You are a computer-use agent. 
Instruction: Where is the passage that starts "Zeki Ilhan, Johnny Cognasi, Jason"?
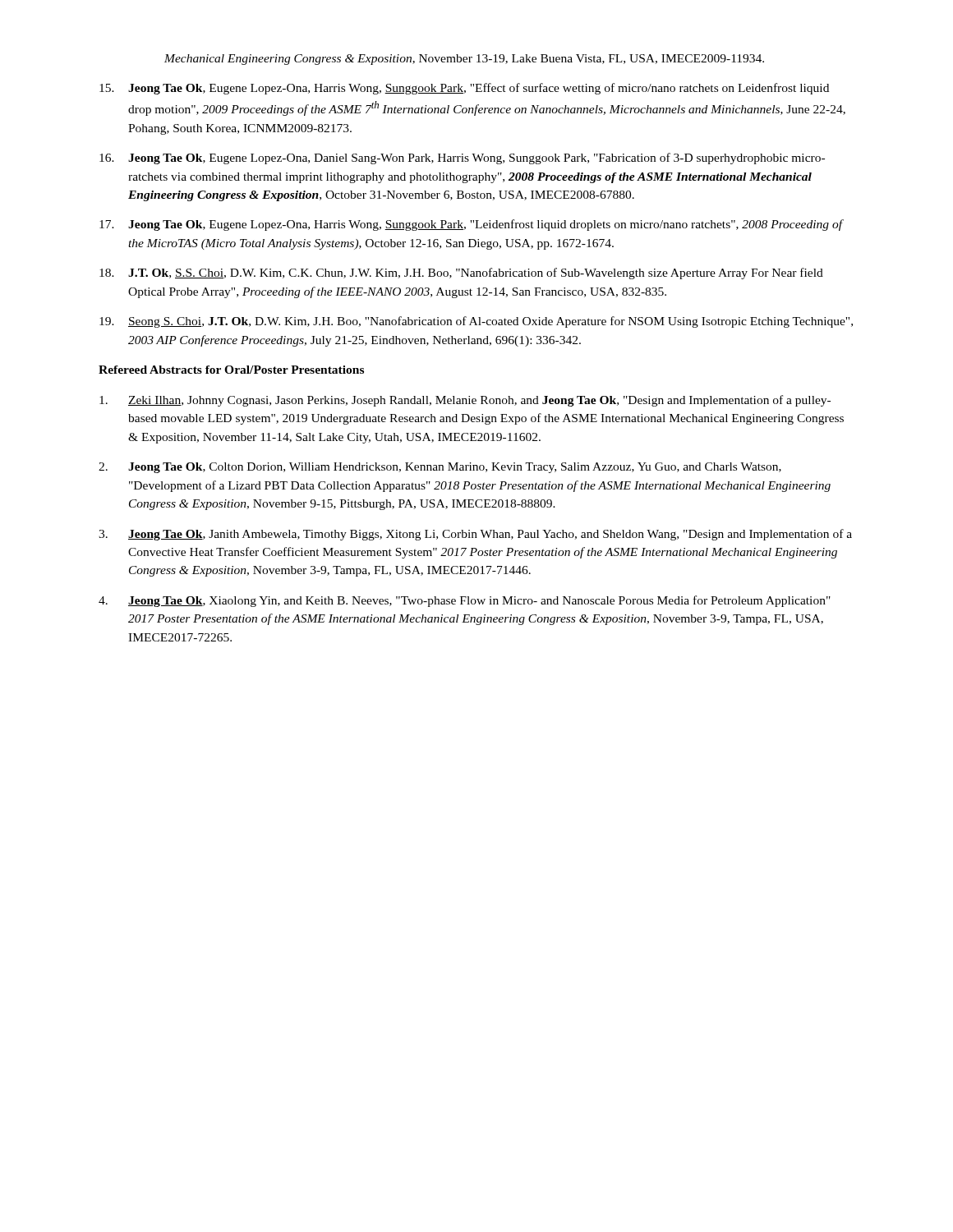click(476, 418)
